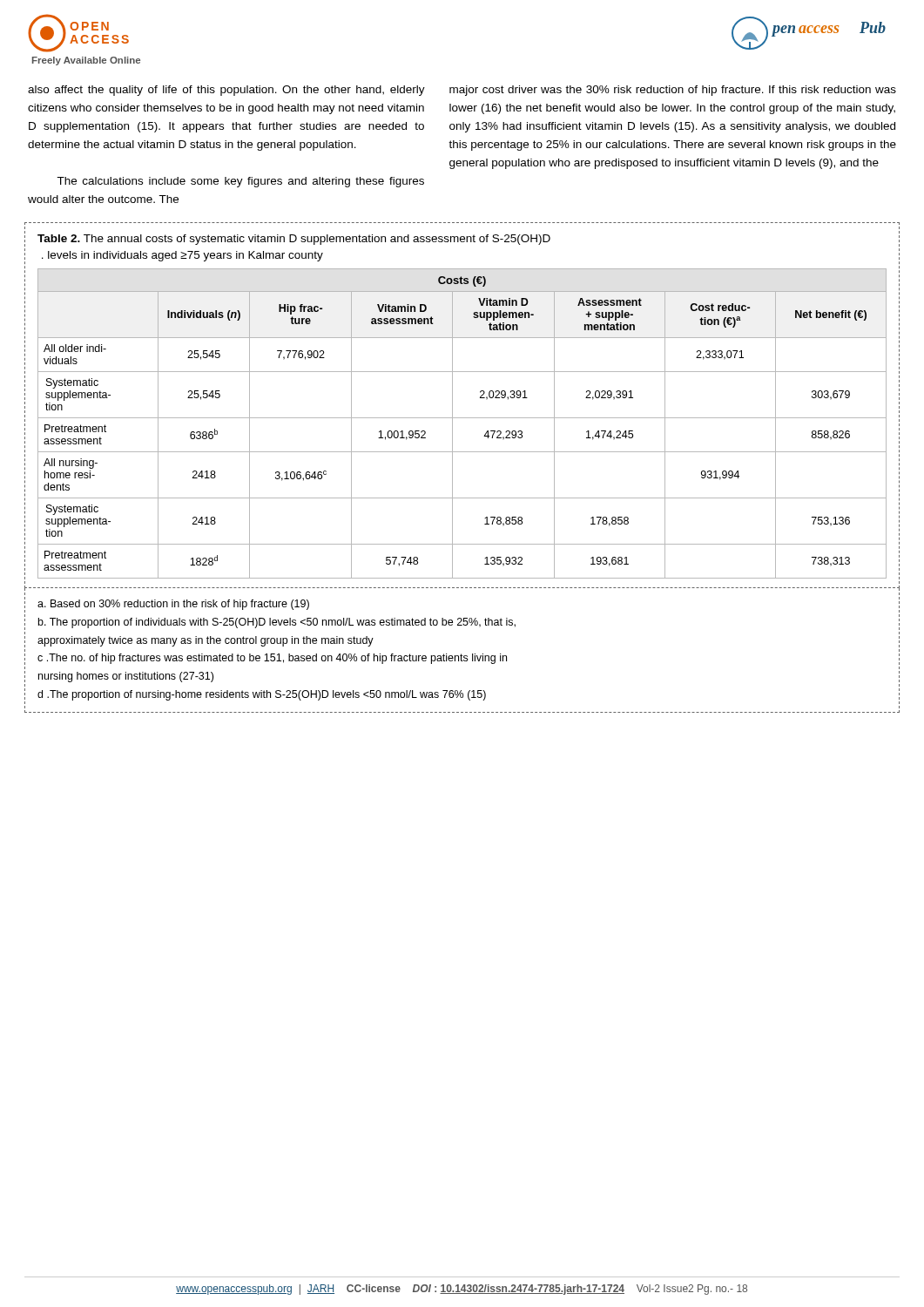The height and width of the screenshot is (1307, 924).
Task: Click on the table containing "Individuals ( n )"
Action: click(462, 424)
